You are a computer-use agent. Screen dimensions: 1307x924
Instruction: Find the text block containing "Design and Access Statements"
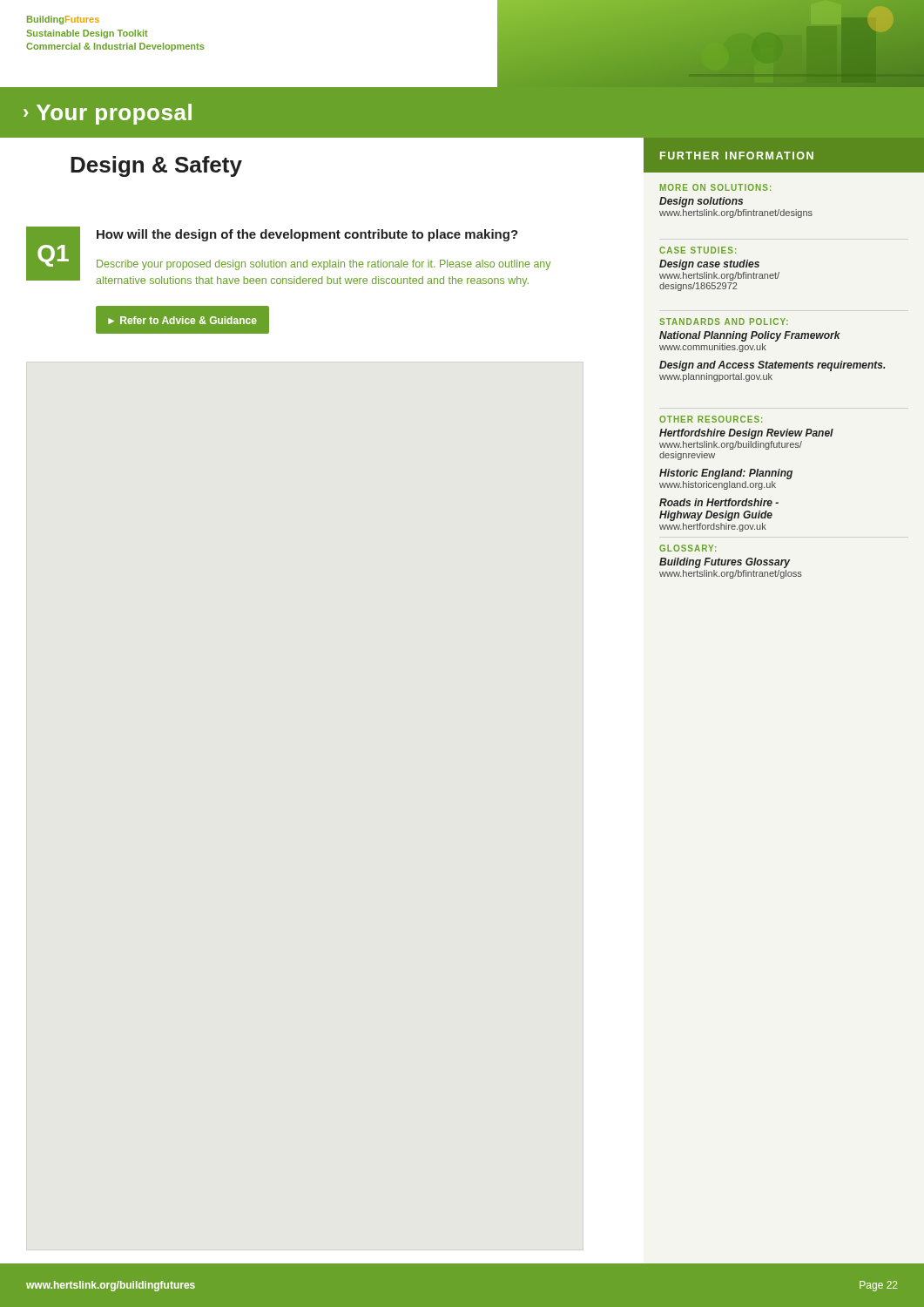tap(784, 370)
